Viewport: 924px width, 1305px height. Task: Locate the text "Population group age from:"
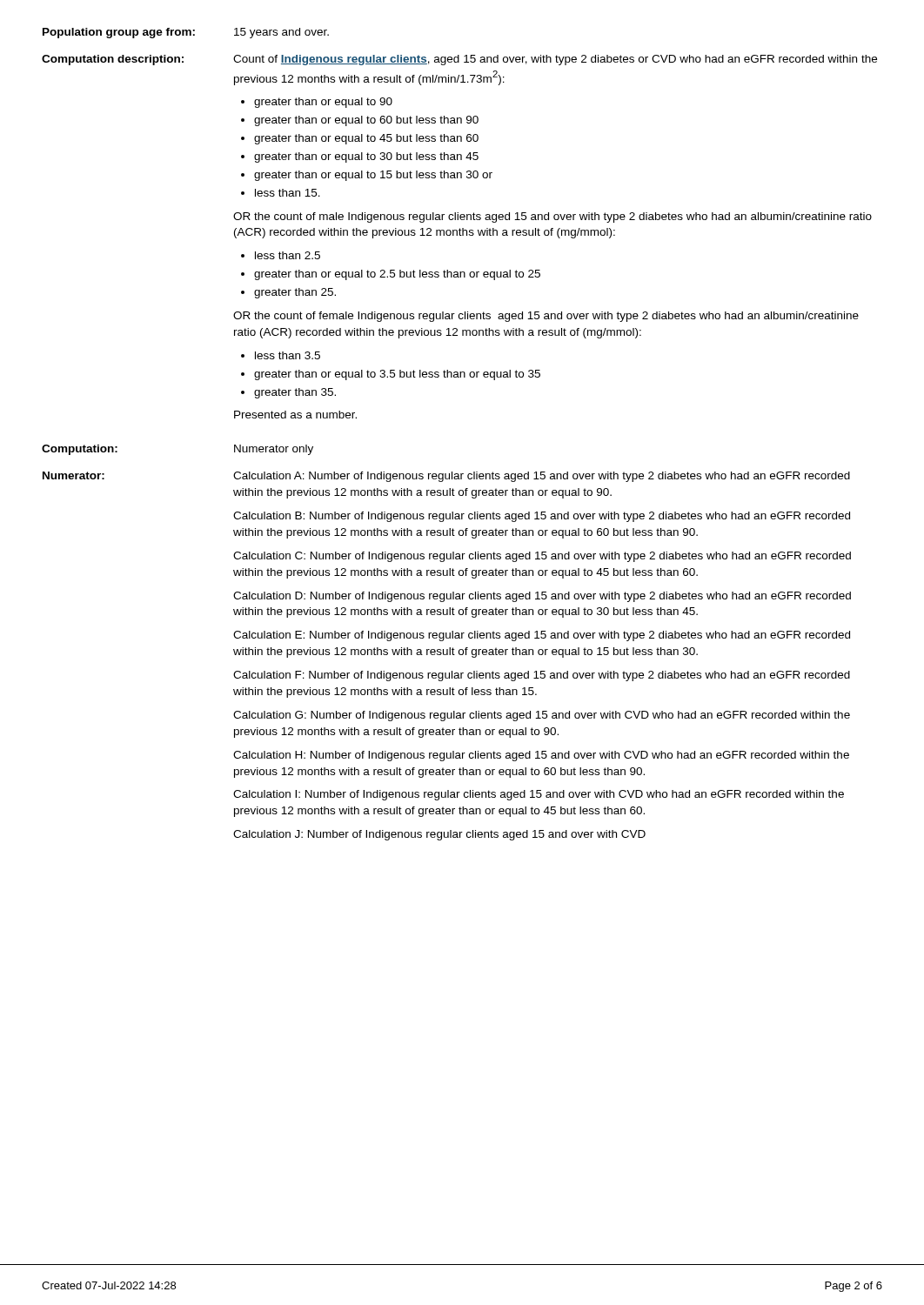pos(119,32)
